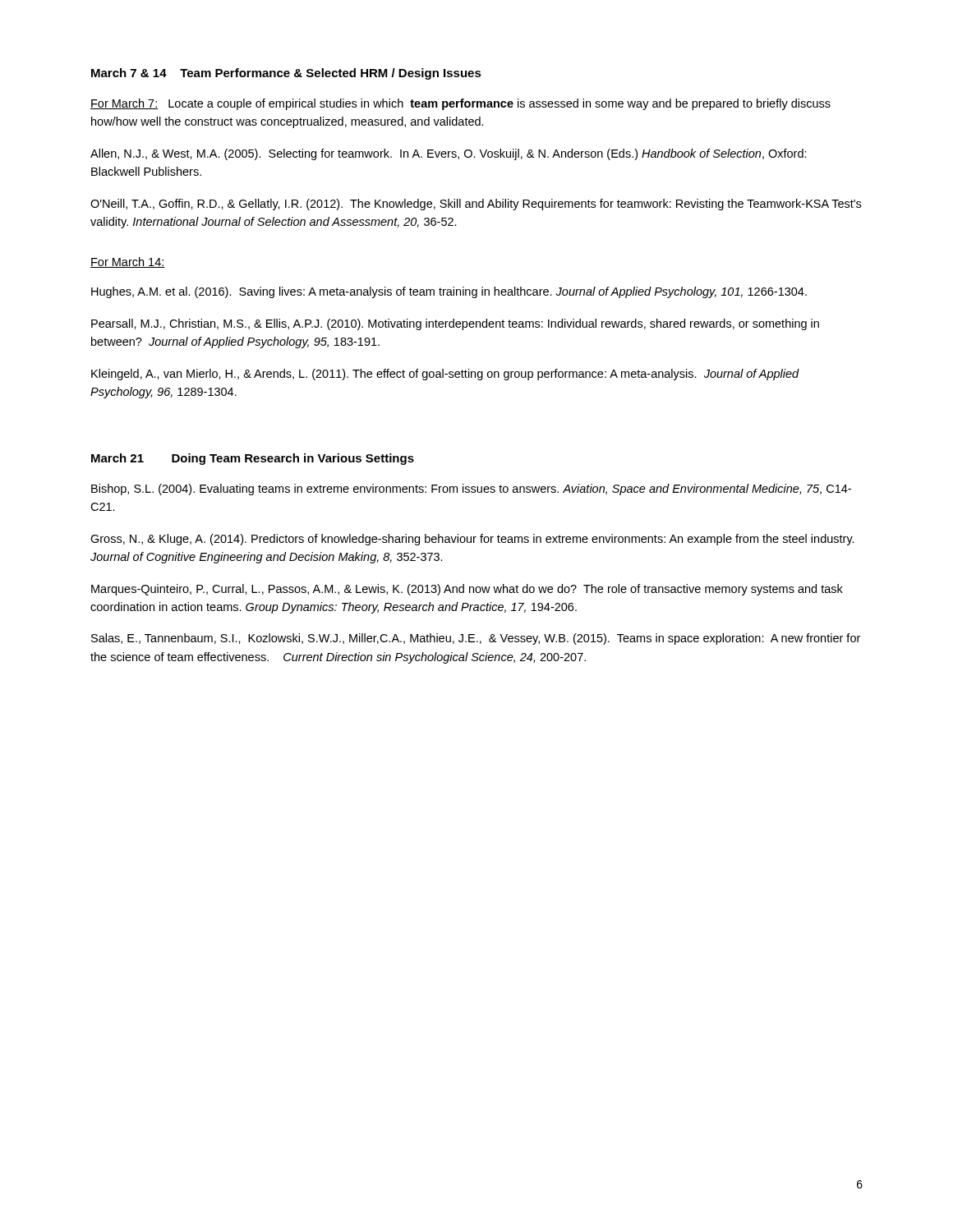Screen dimensions: 1232x953
Task: Click on the text block with the text "For March 7: Locate a couple of empirical"
Action: [x=460, y=113]
